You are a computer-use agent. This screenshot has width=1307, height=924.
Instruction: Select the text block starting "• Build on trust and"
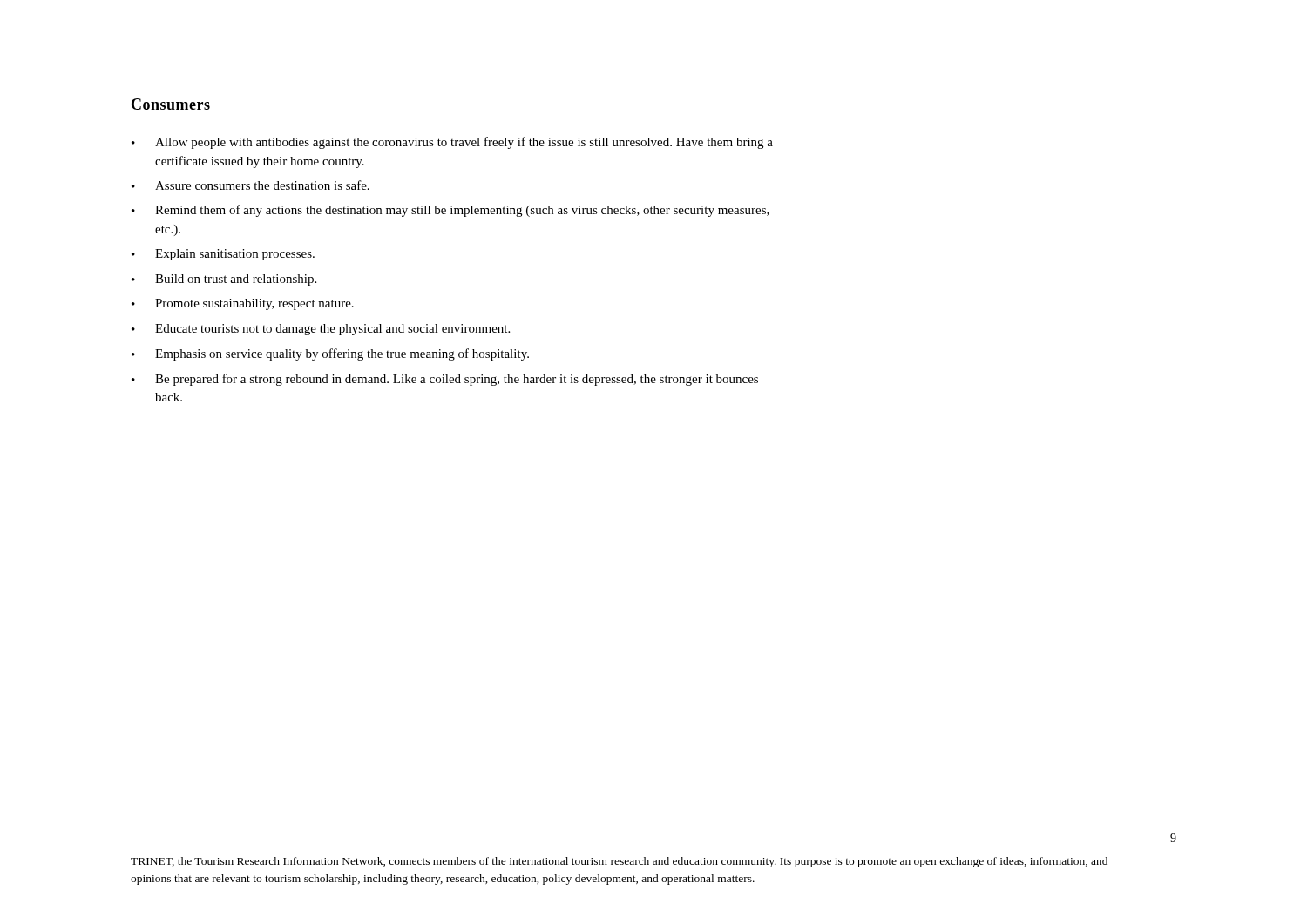point(224,280)
